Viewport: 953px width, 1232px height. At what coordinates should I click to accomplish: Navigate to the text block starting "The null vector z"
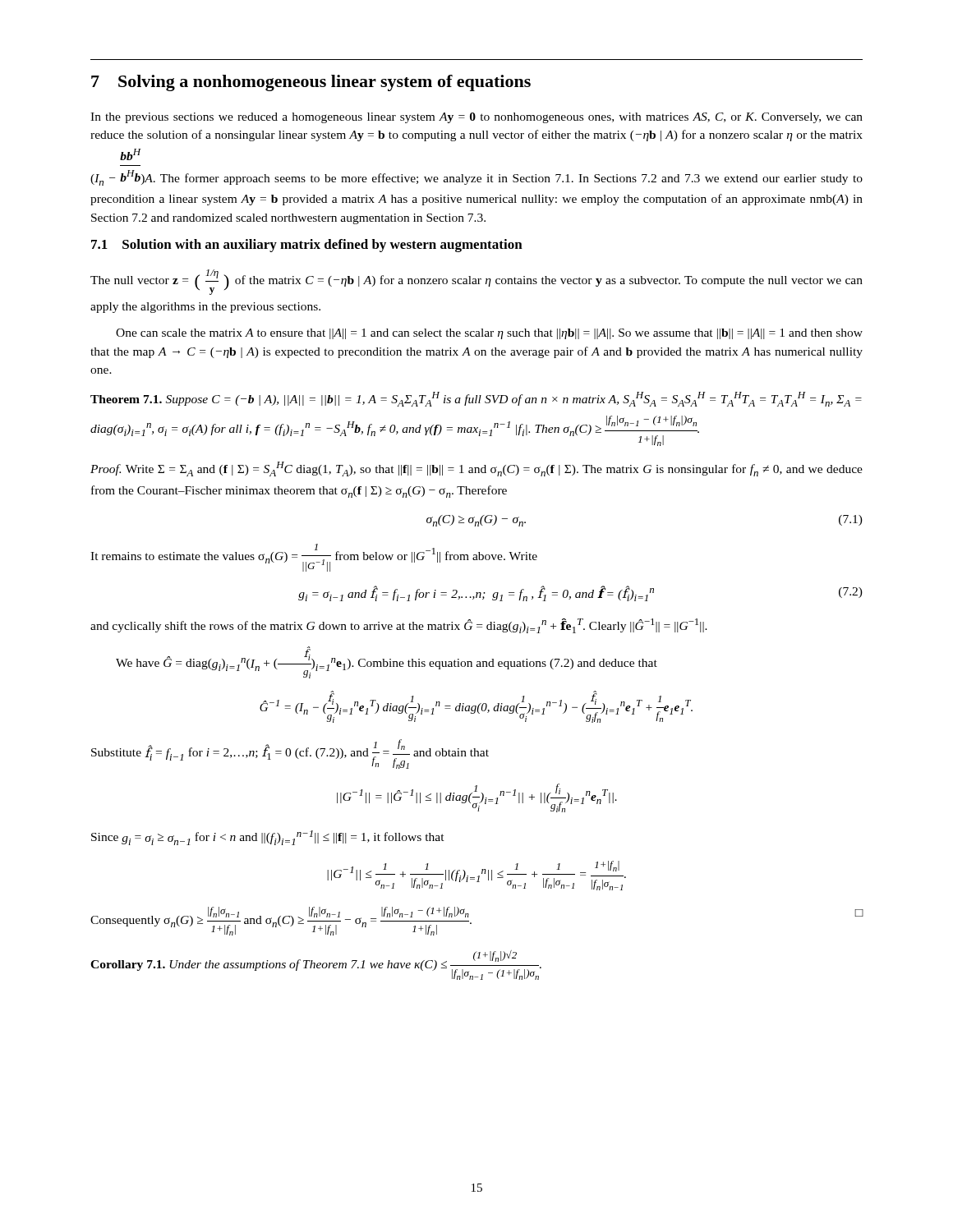click(x=476, y=322)
